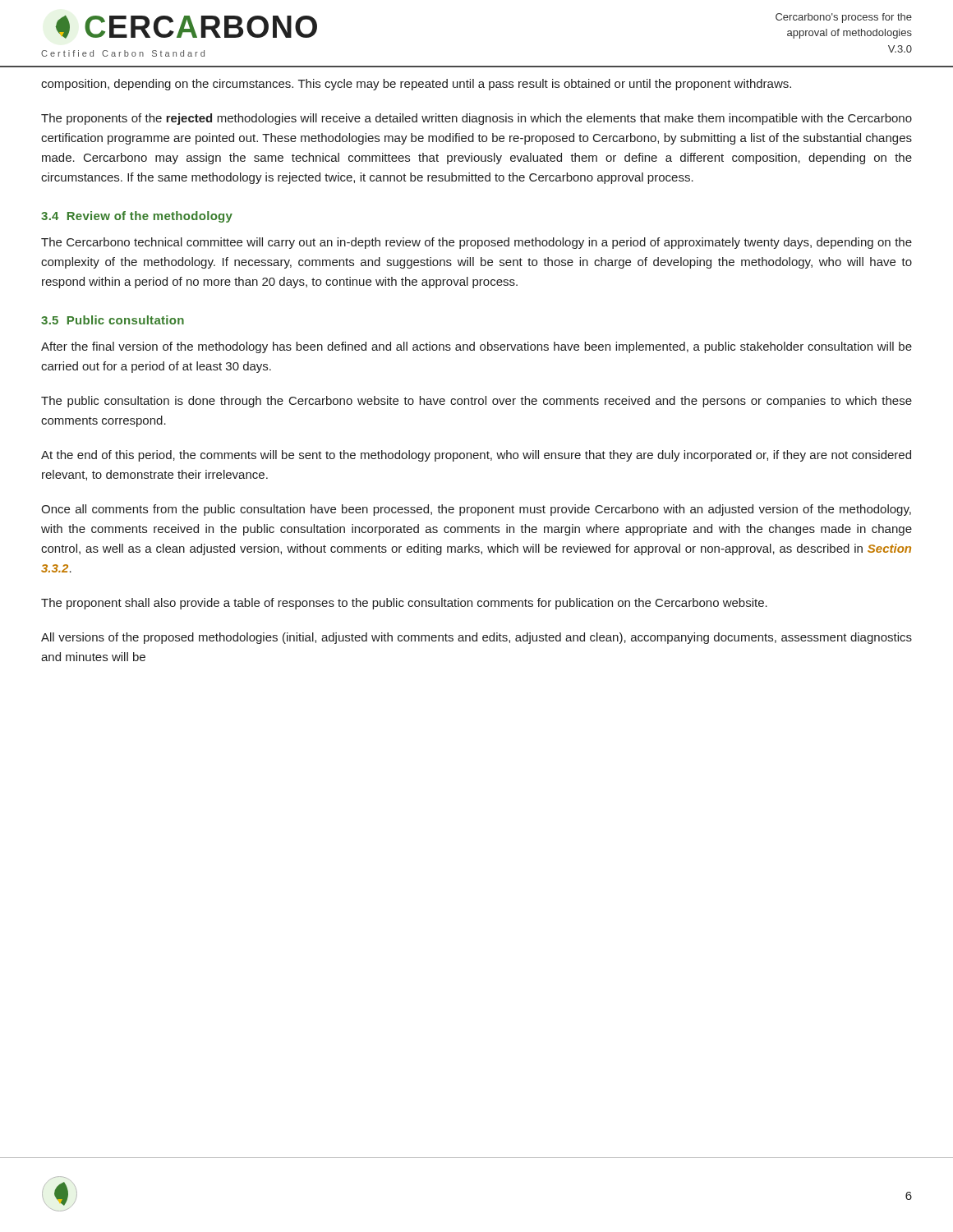
Task: Locate the text block that reads "The proponents of the rejected methodologies will"
Action: (476, 147)
